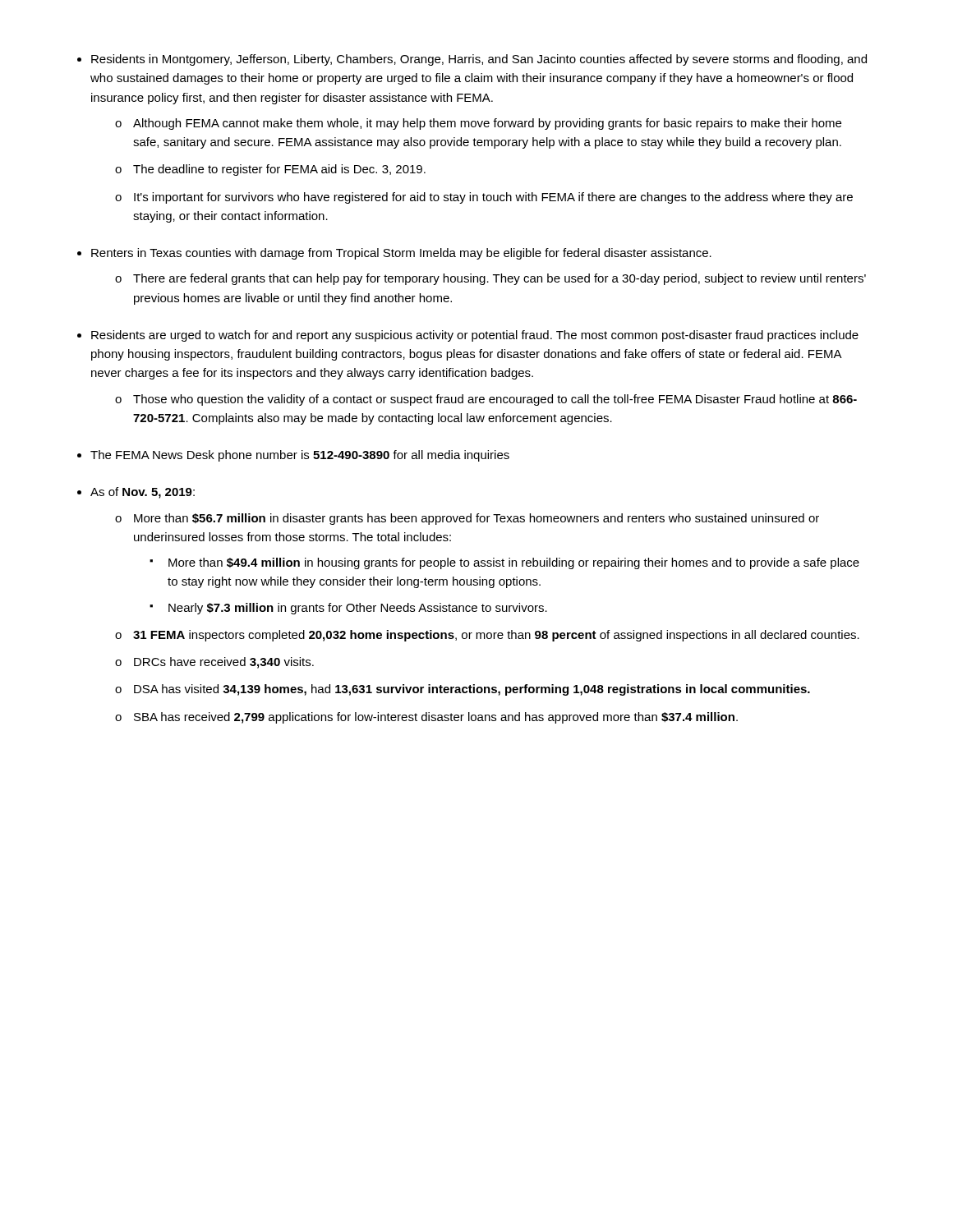Locate the list item that says "It's important for survivors"
The width and height of the screenshot is (953, 1232).
click(x=493, y=206)
